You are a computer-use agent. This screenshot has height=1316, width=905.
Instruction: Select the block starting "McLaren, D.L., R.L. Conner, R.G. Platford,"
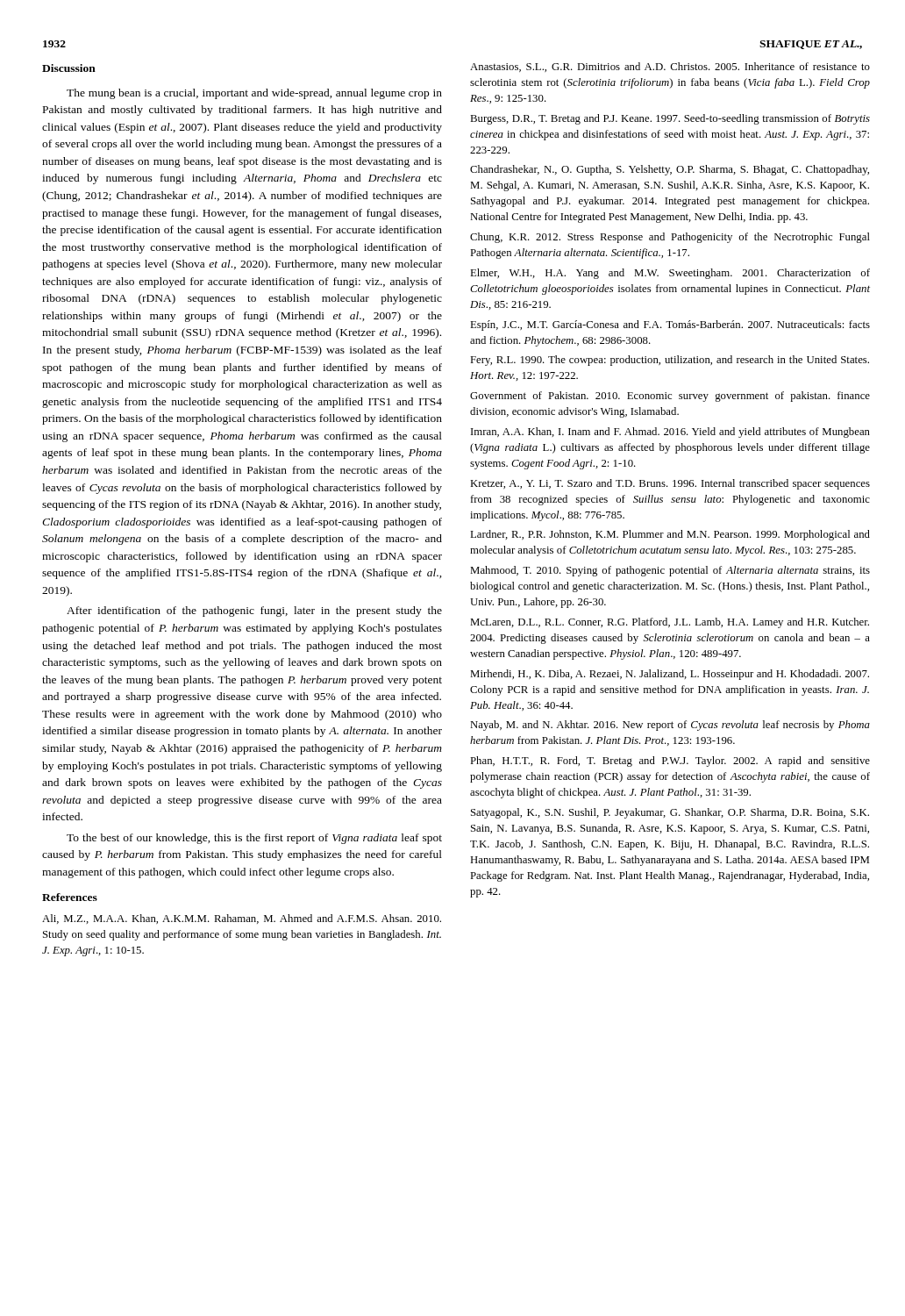[670, 639]
